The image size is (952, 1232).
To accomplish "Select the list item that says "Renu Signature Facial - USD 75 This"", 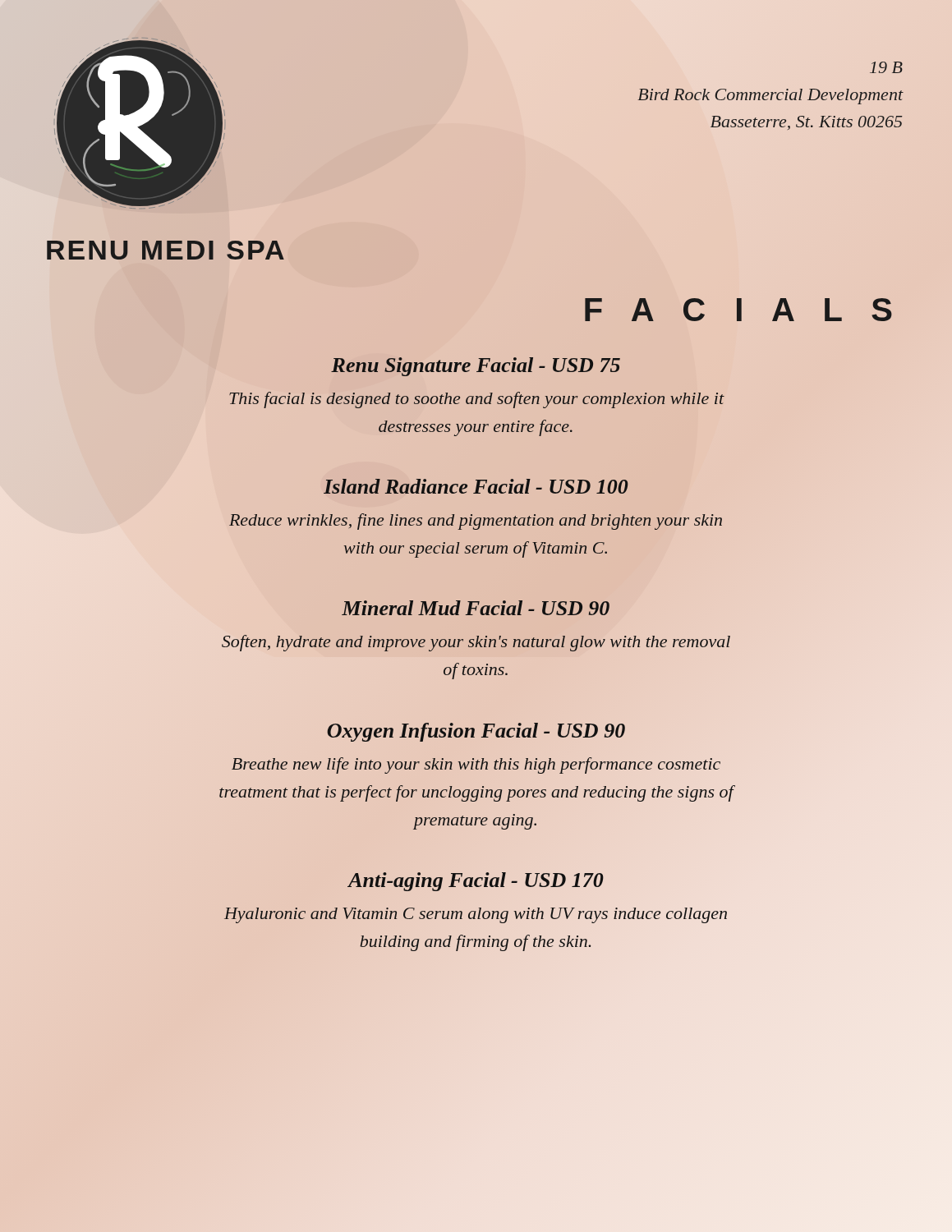I will (x=476, y=397).
